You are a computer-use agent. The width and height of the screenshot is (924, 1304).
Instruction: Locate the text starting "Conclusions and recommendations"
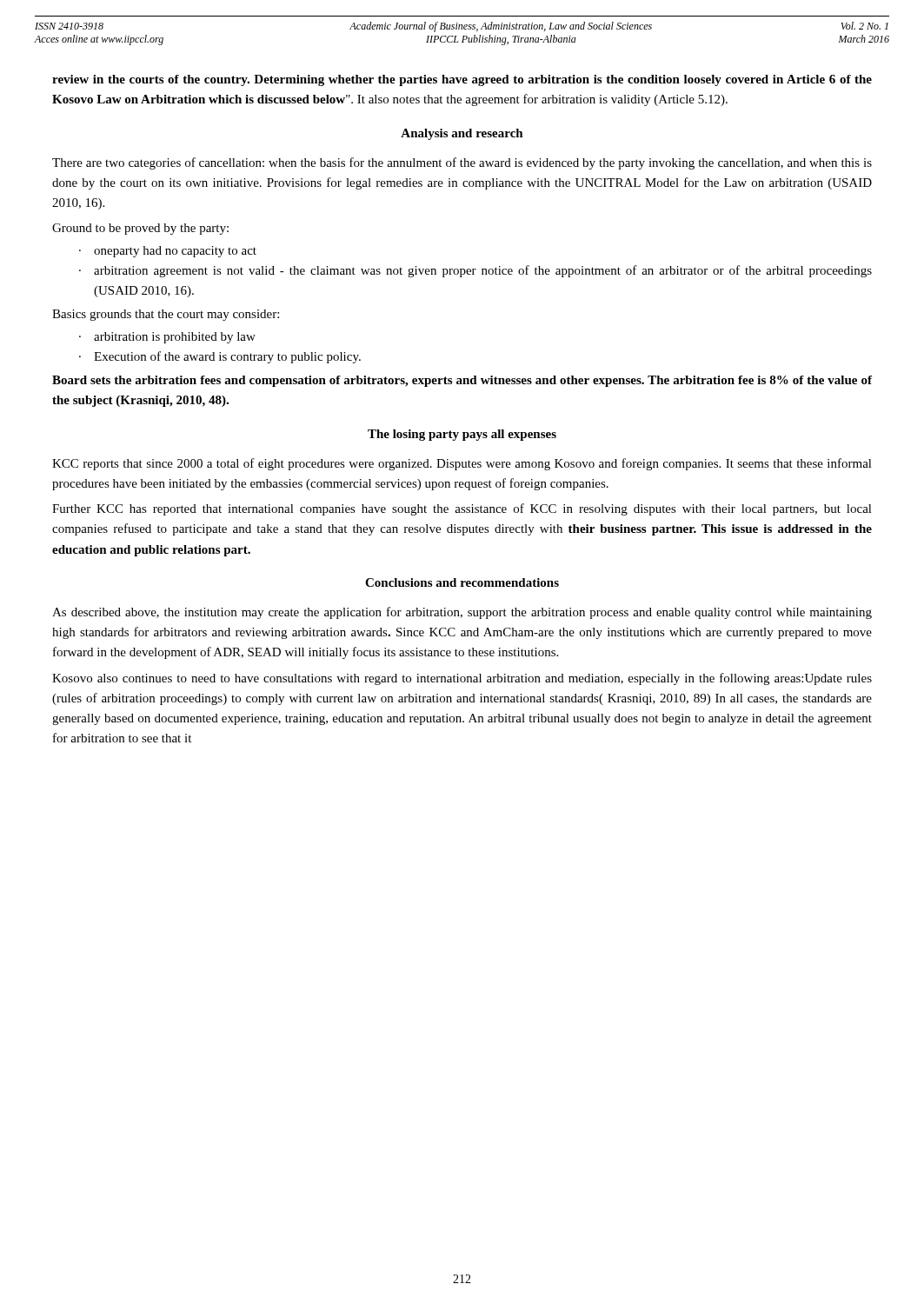coord(462,582)
